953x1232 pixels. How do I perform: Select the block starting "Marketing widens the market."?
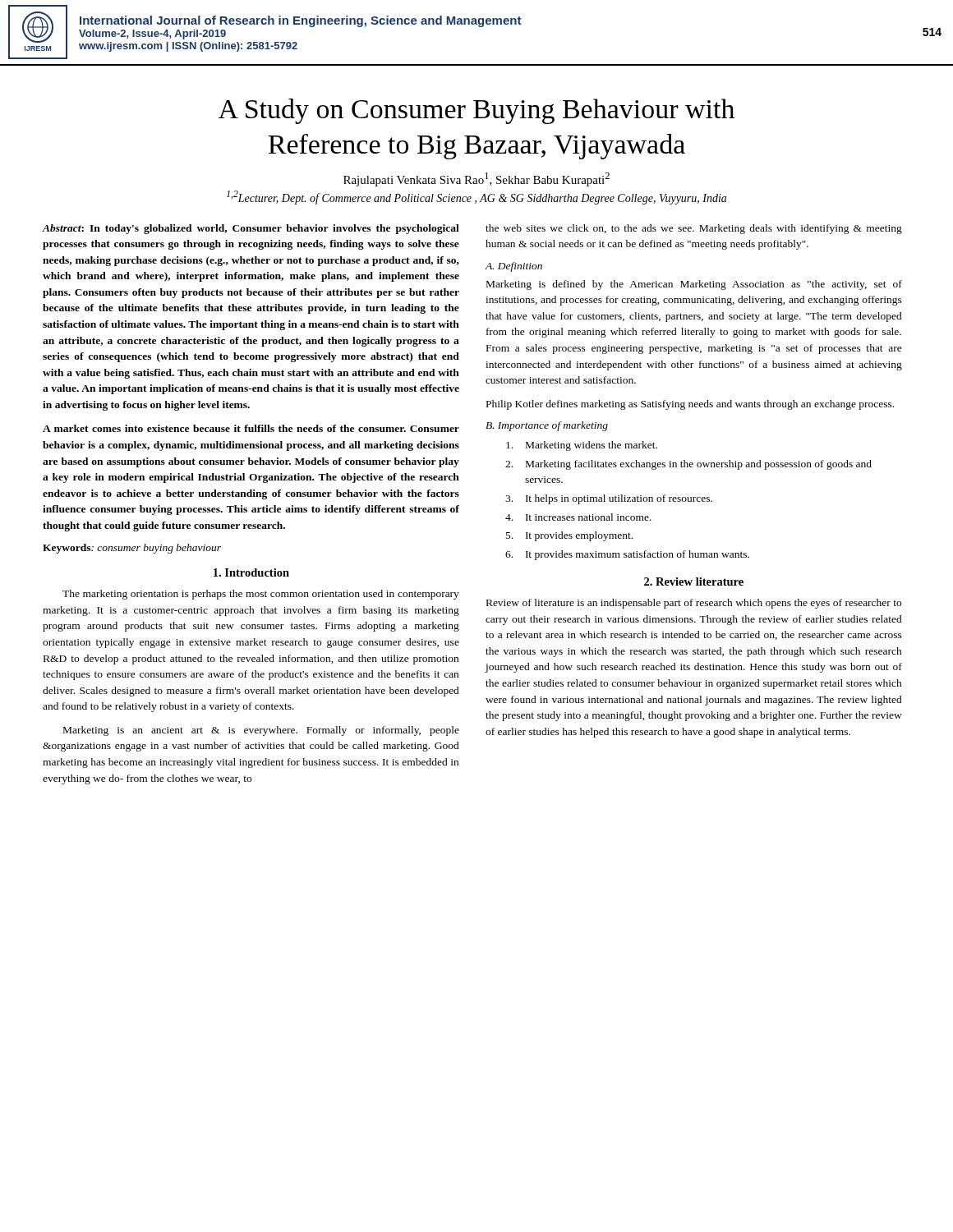coord(582,445)
